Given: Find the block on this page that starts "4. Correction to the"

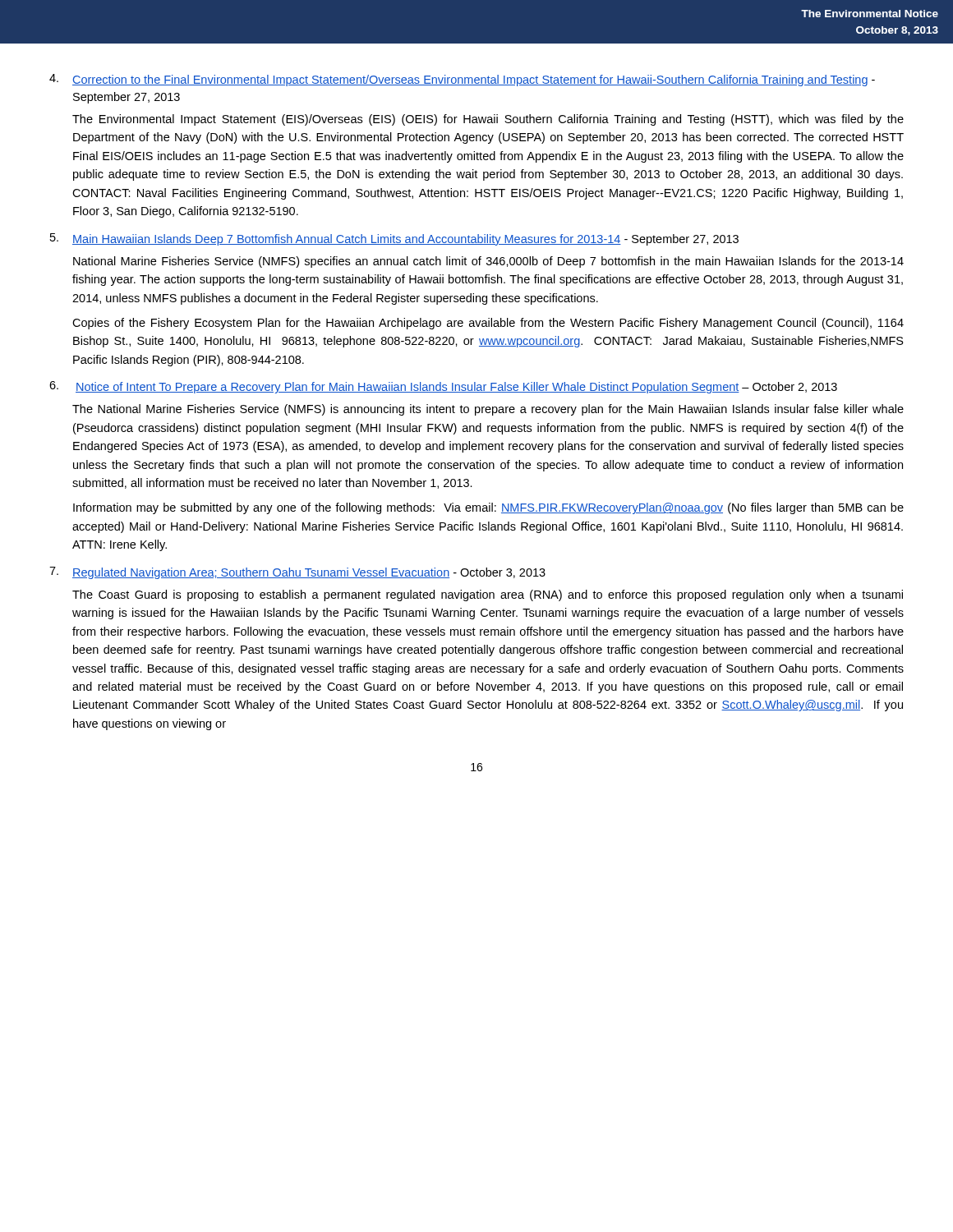Looking at the screenshot, I should tap(476, 89).
